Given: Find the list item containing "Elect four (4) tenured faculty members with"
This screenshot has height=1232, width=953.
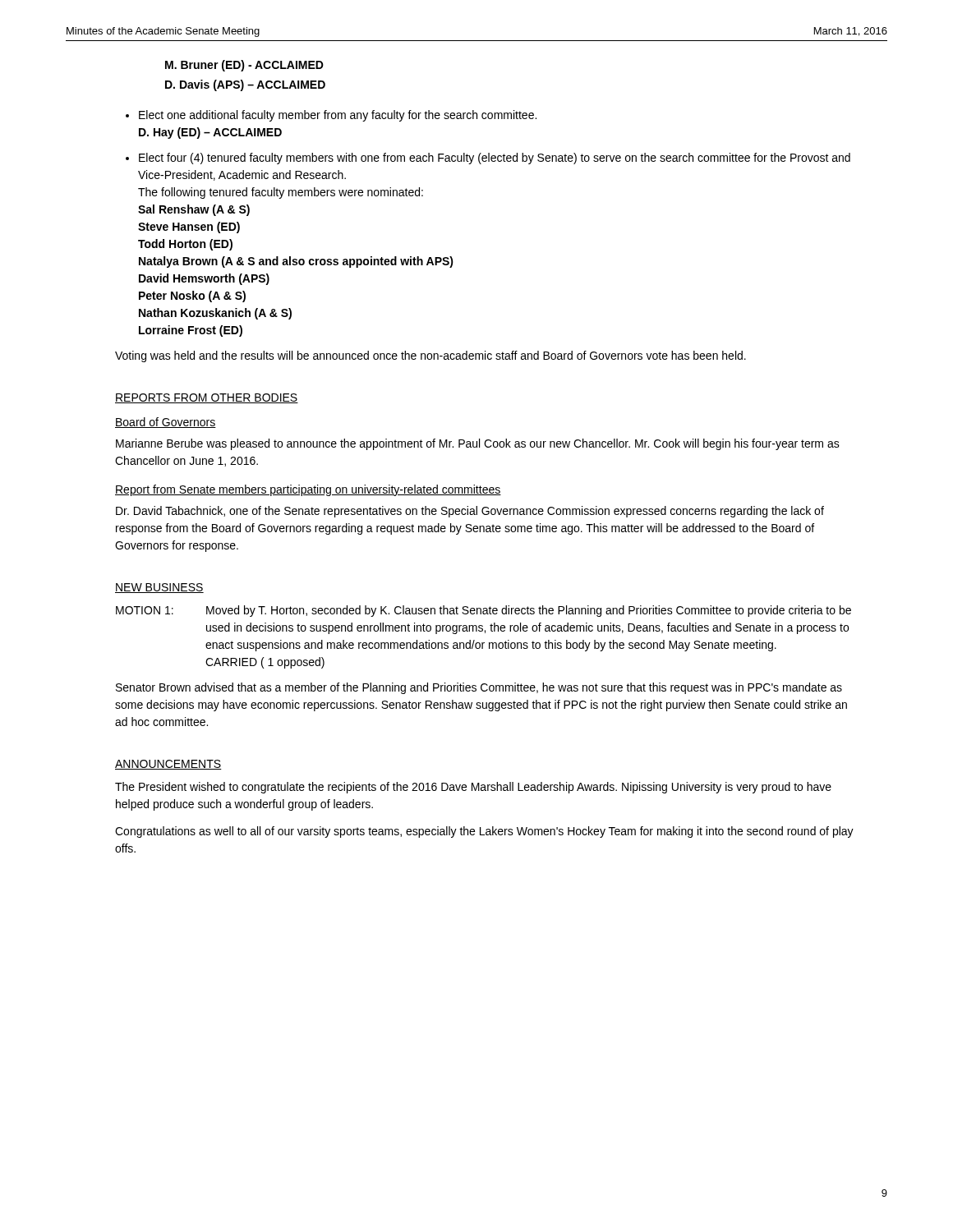Looking at the screenshot, I should [488, 159].
